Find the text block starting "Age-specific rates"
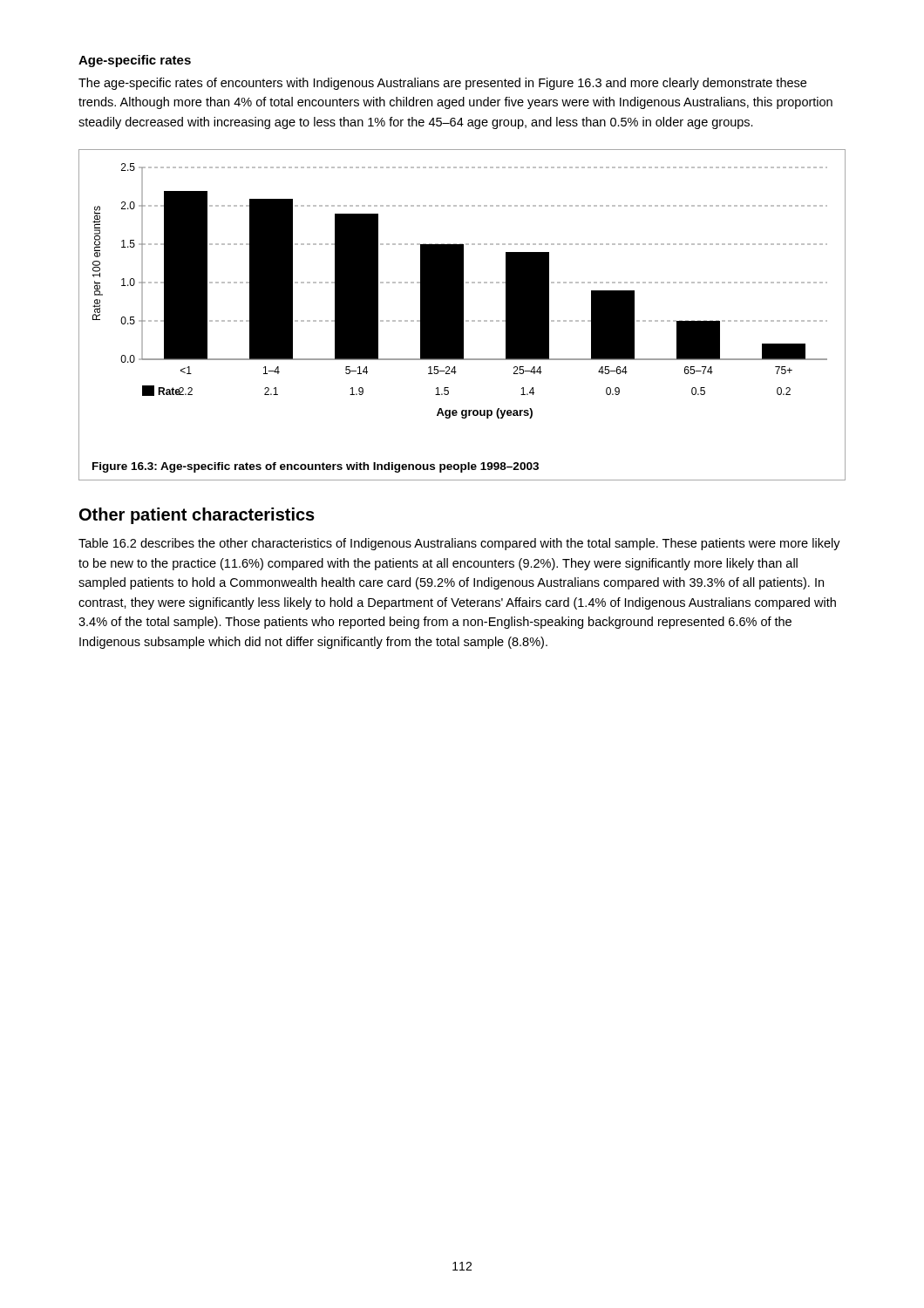This screenshot has height=1308, width=924. click(135, 60)
